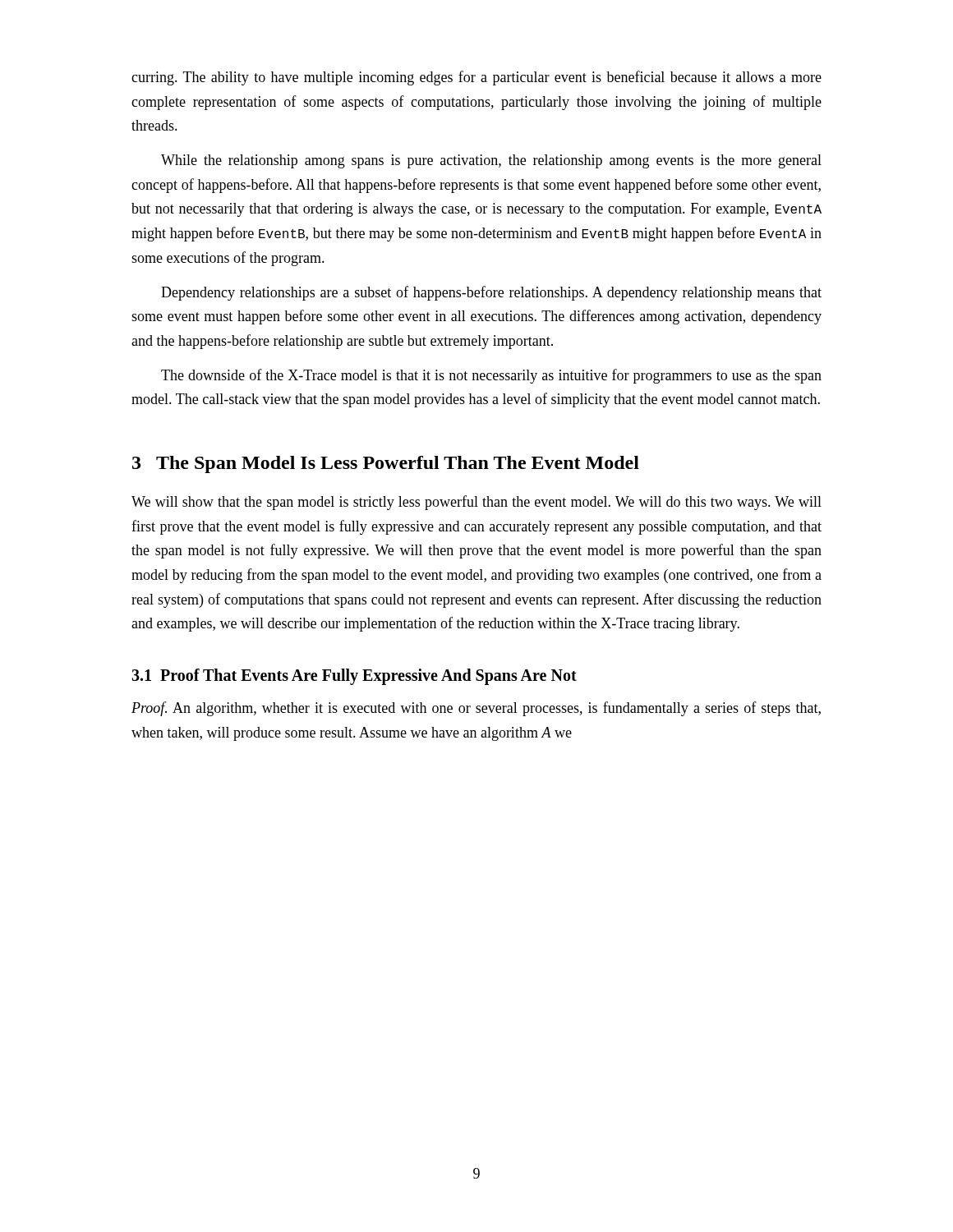The height and width of the screenshot is (1232, 953).
Task: Locate the block of text that opens with "Dependency relationships are a subset of happens-before"
Action: point(476,317)
